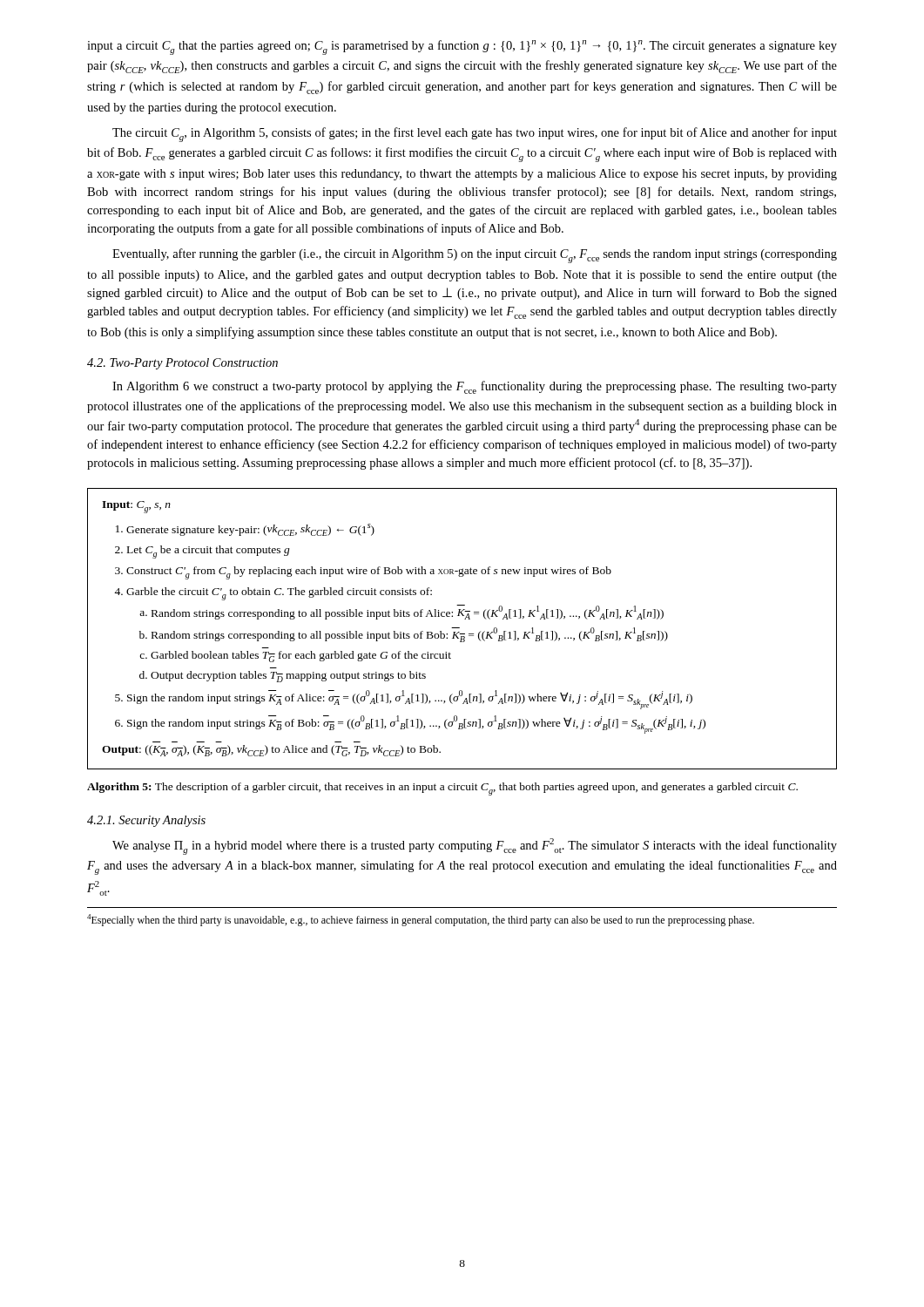Click where it says "4.2.1. Security Analysis"
Screen dimensions: 1307x924
coord(146,821)
